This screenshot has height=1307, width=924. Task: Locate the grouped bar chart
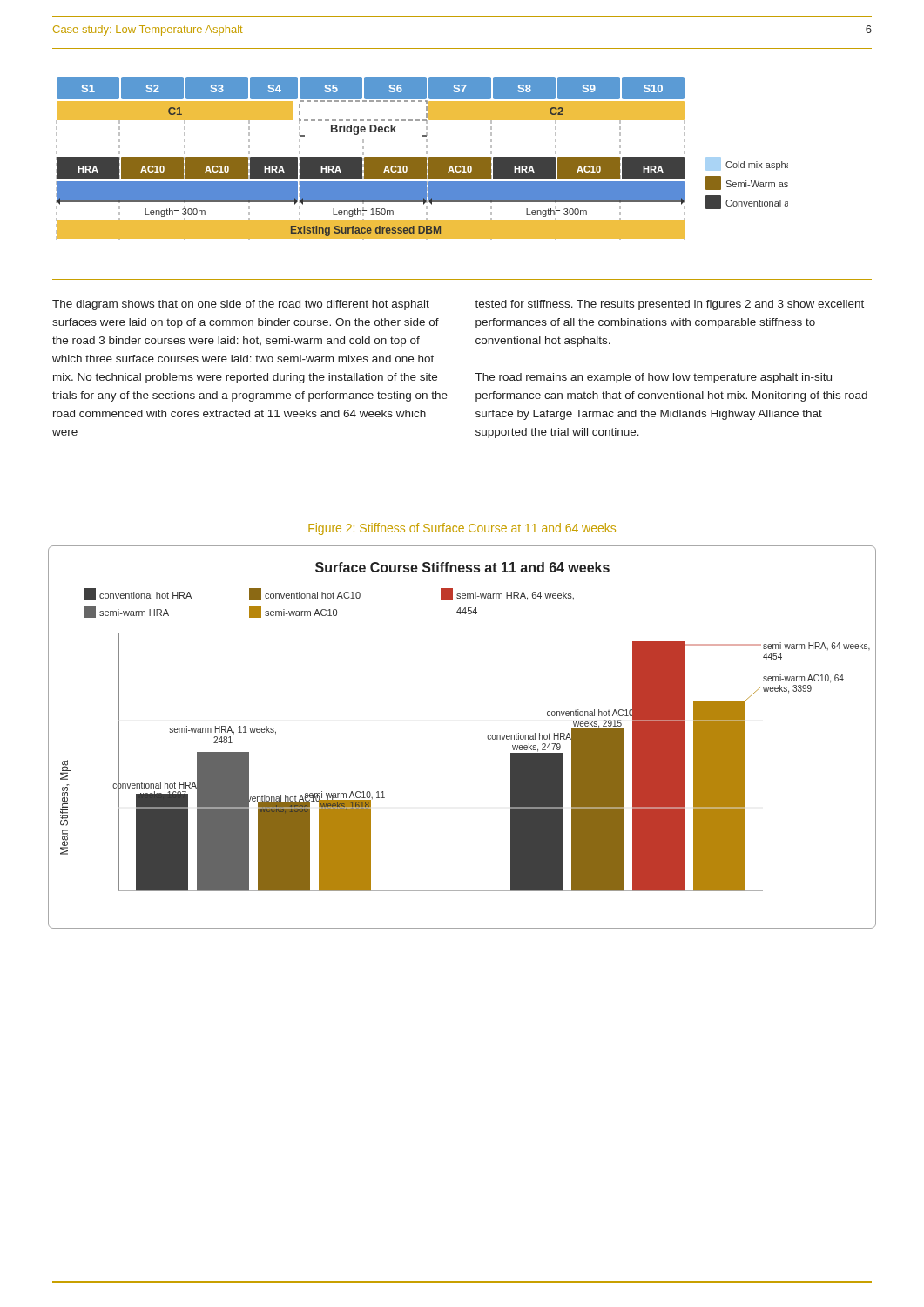point(462,737)
